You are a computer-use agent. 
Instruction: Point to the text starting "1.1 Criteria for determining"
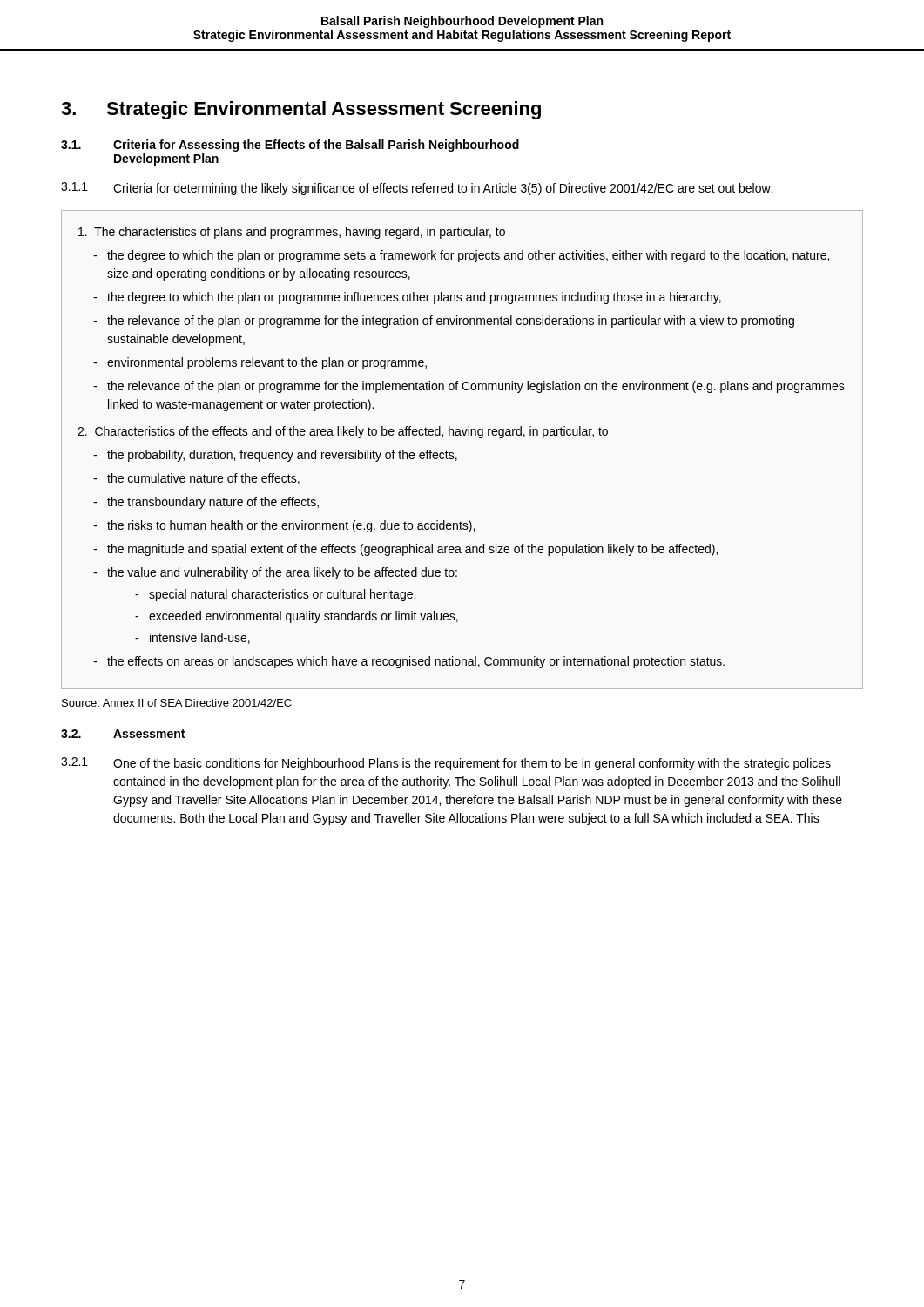(417, 189)
